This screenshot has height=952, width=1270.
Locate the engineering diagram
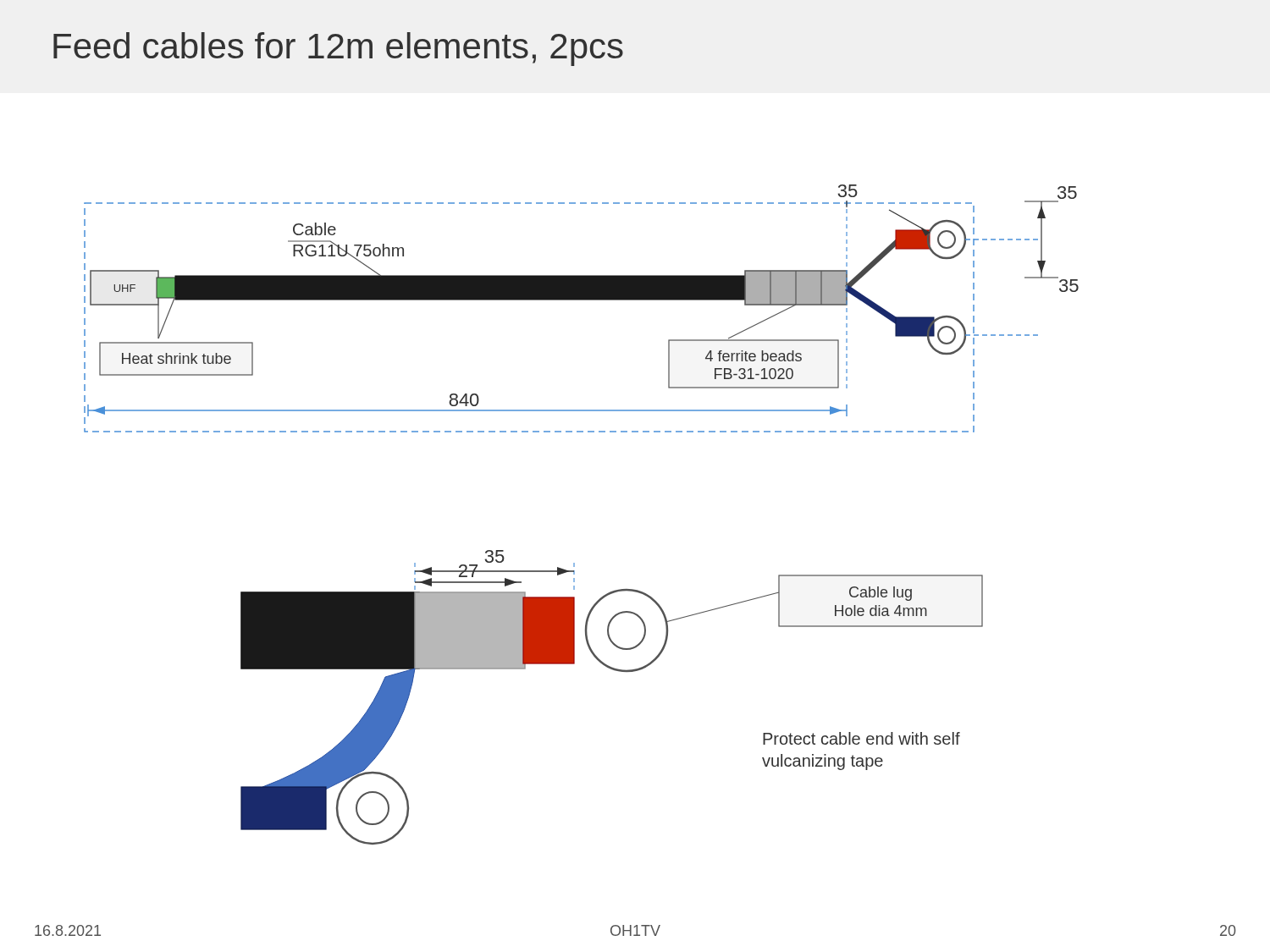tap(635, 501)
